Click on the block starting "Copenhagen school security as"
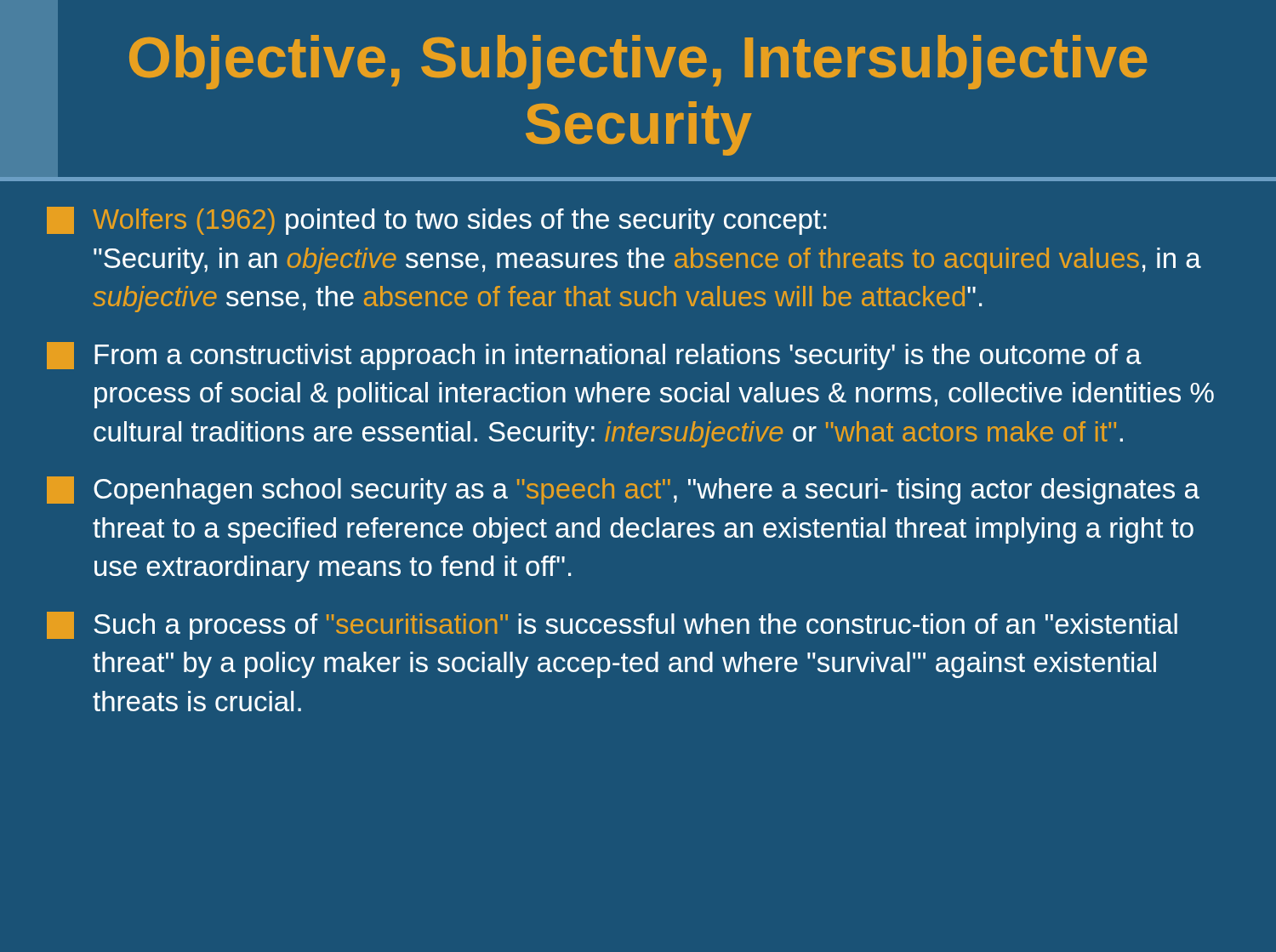Viewport: 1276px width, 952px height. (x=638, y=528)
